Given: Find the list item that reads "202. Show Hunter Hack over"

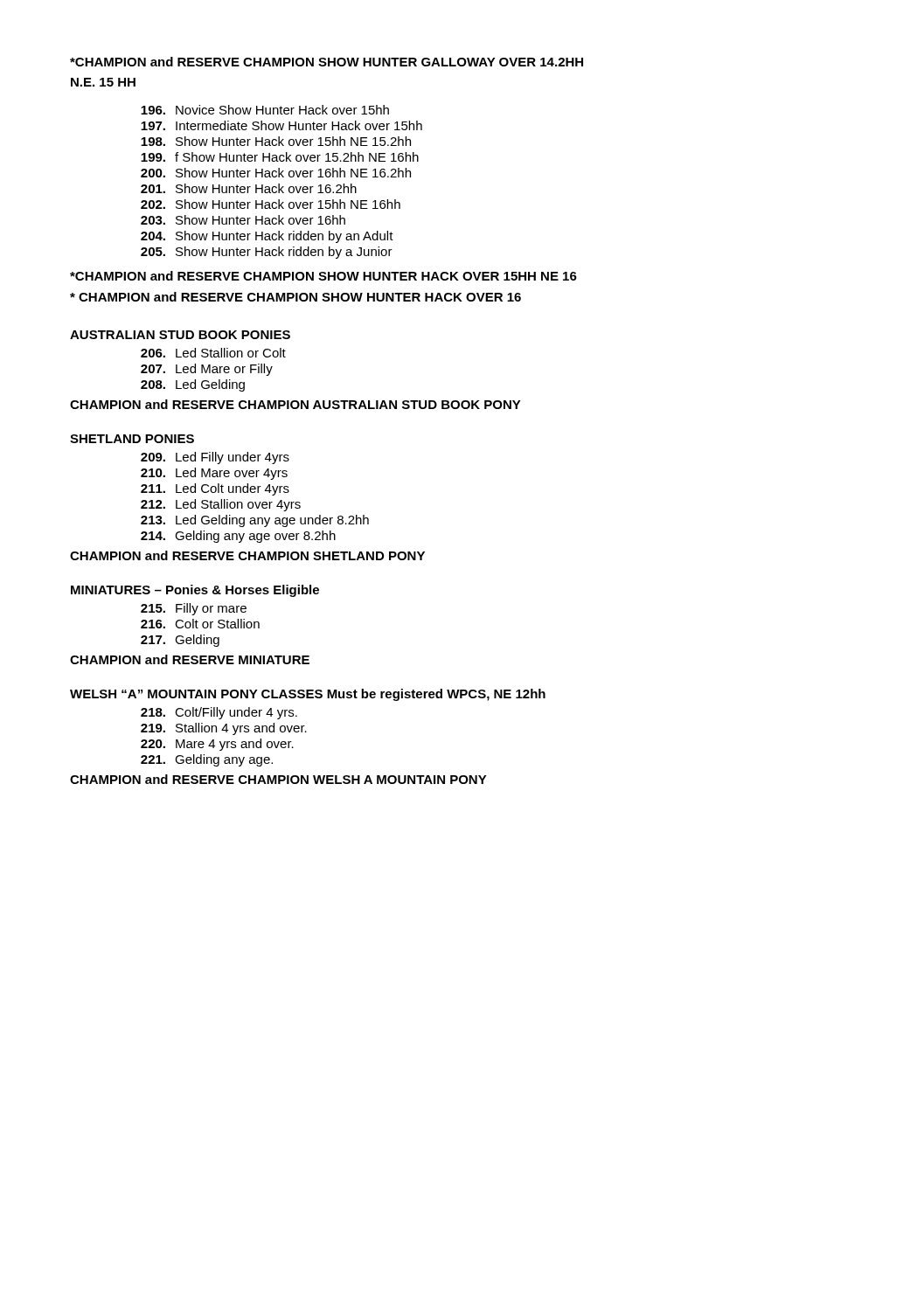Looking at the screenshot, I should pos(271,204).
